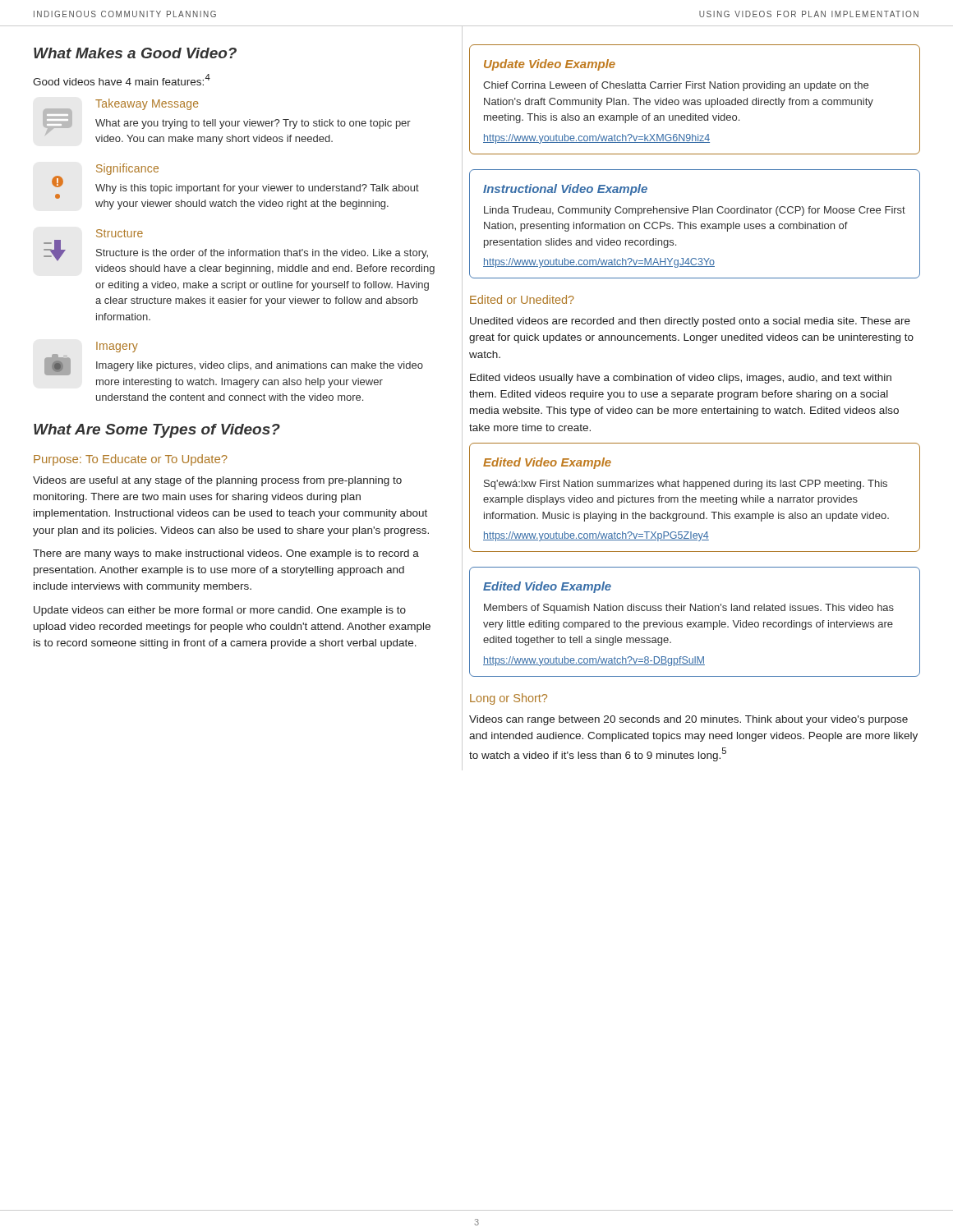This screenshot has width=953, height=1232.
Task: Navigate to the region starting "Instructional Video Example Linda Trudeau, Community Comprehensive Plan"
Action: 695,224
